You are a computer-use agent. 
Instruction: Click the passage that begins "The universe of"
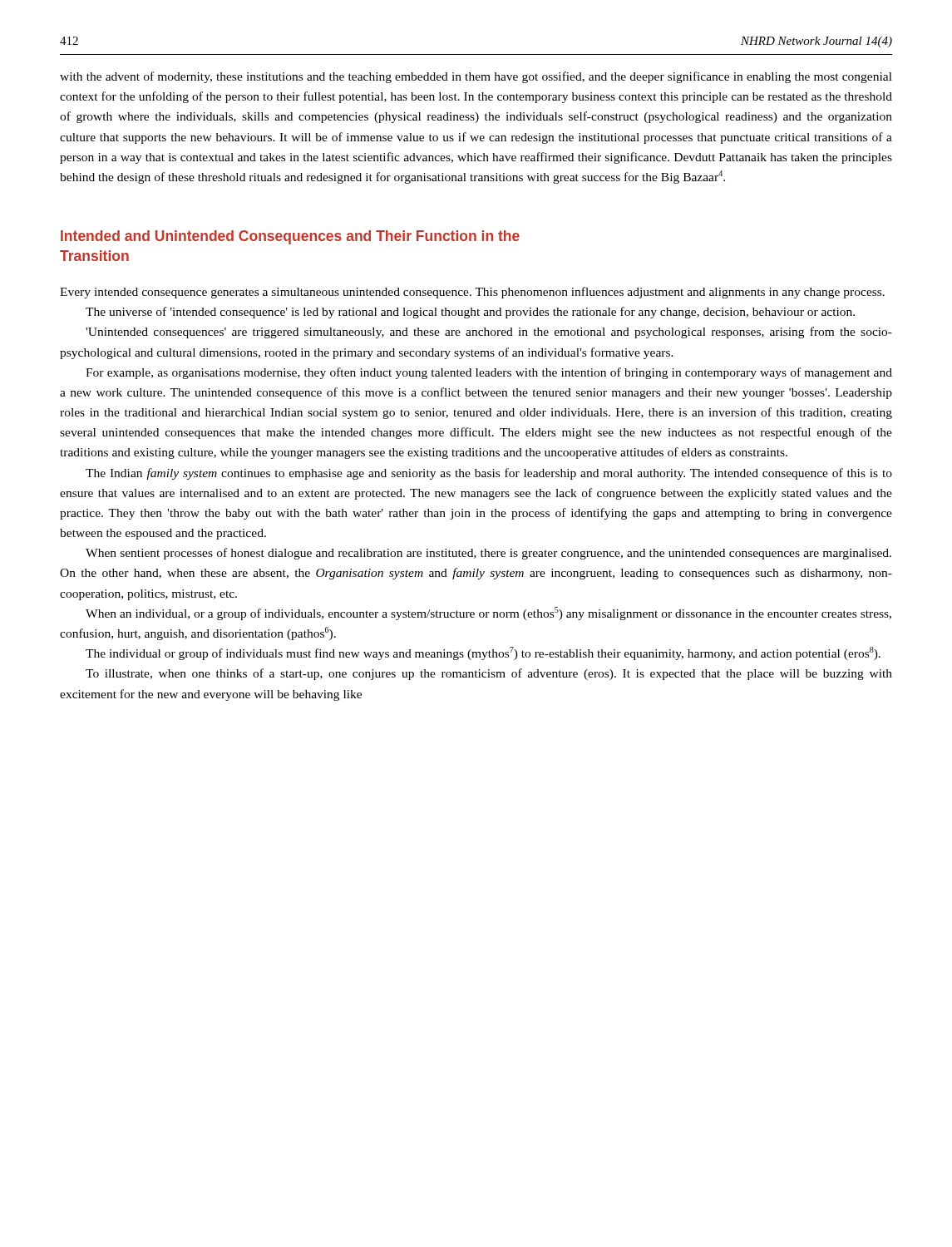[x=471, y=312]
